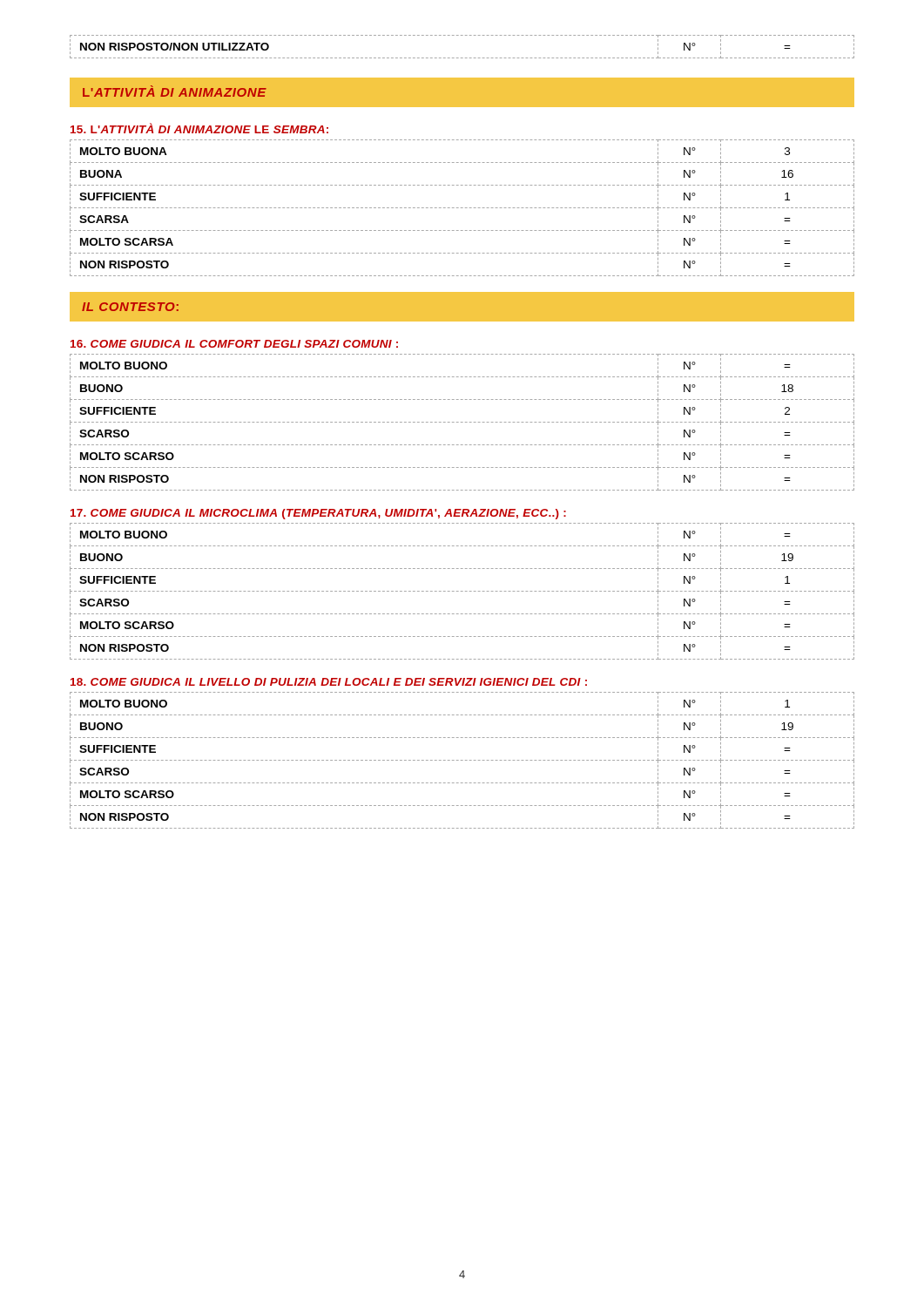
Task: Select the table that reads "NON RISPOSTO/NON UTILIZZATO"
Action: [462, 47]
